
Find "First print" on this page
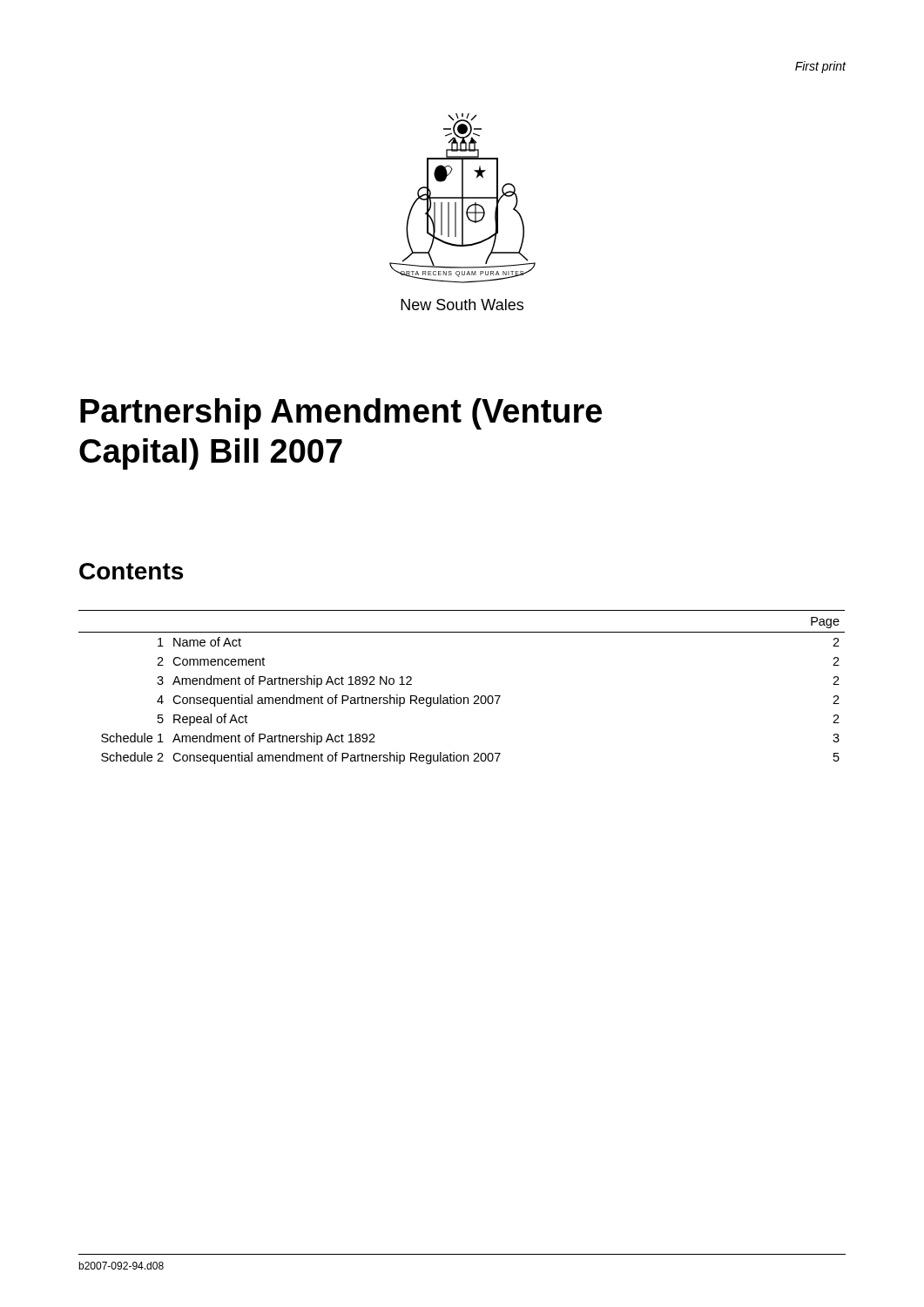coord(820,66)
